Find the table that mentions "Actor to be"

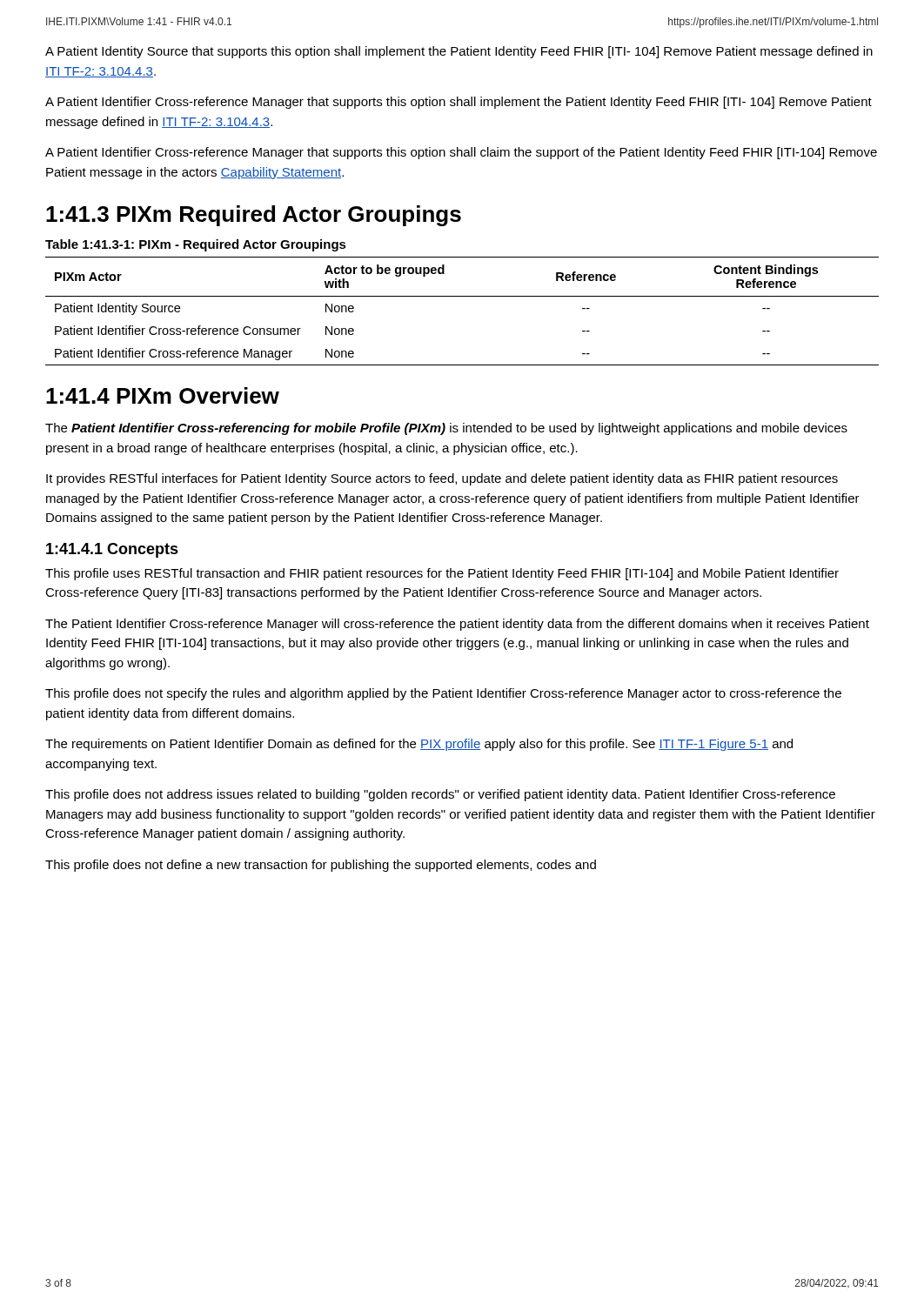pyautogui.click(x=462, y=311)
